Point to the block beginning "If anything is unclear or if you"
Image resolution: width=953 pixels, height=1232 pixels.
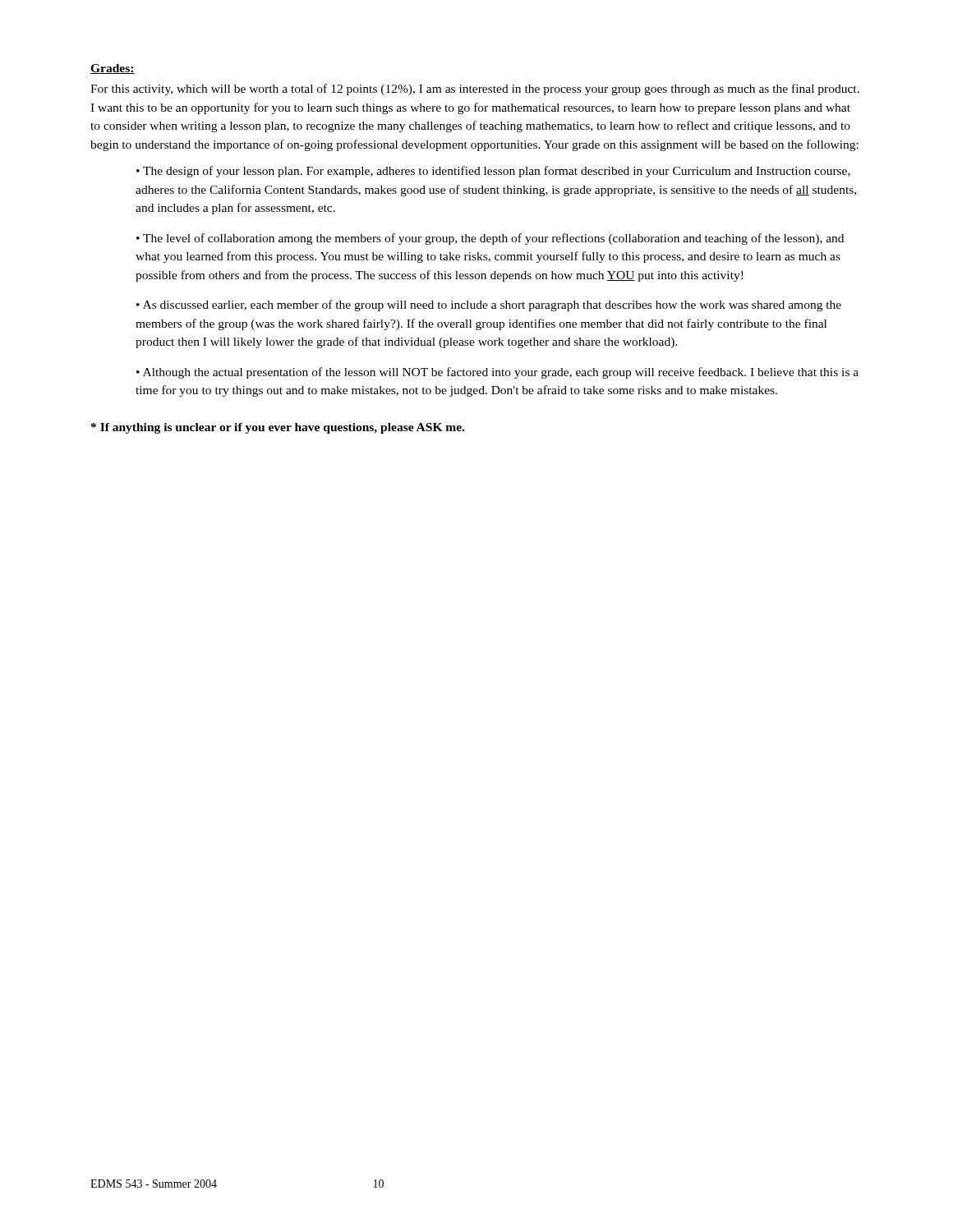(278, 426)
